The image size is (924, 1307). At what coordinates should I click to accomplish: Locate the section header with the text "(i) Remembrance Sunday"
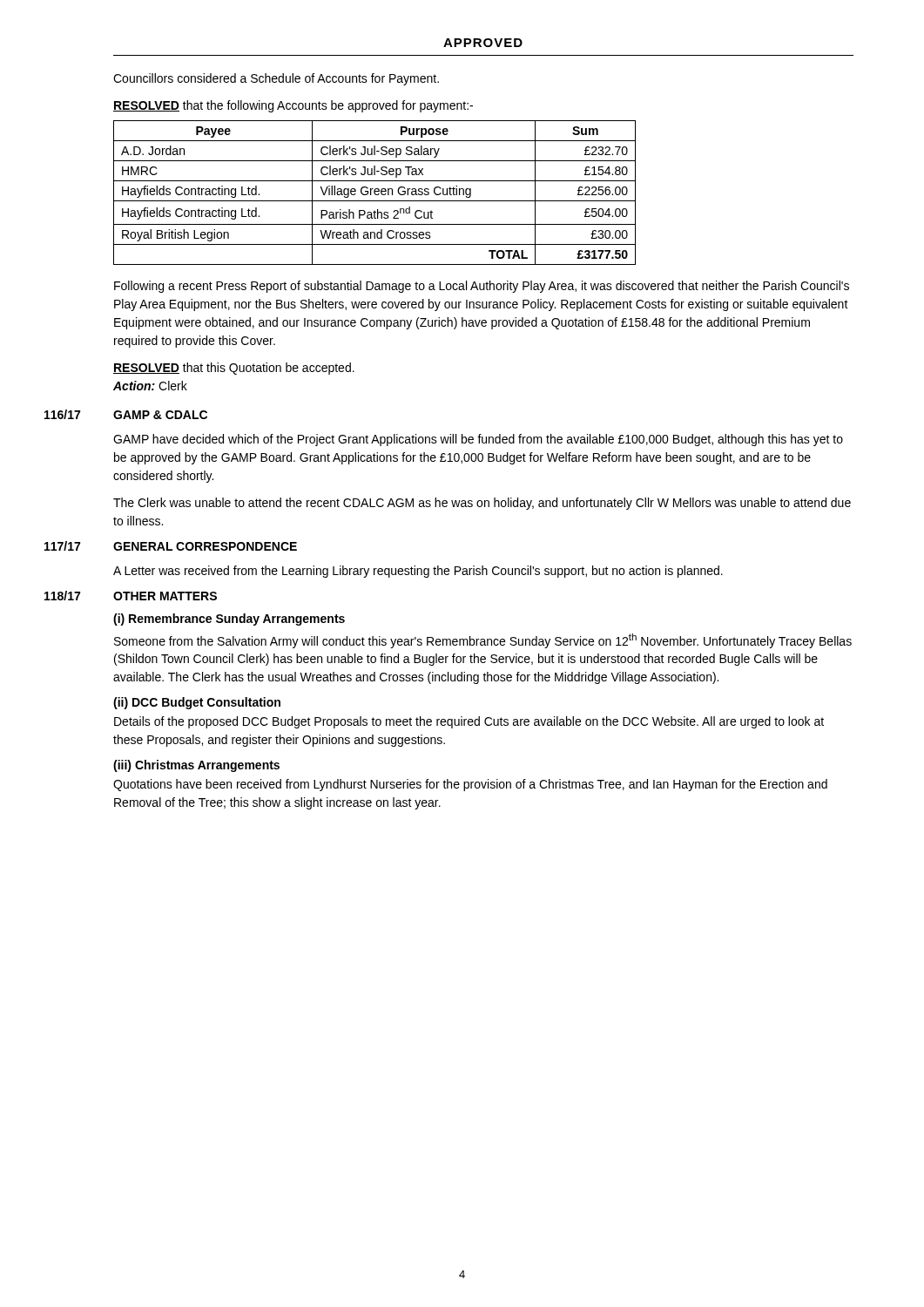[x=229, y=618]
